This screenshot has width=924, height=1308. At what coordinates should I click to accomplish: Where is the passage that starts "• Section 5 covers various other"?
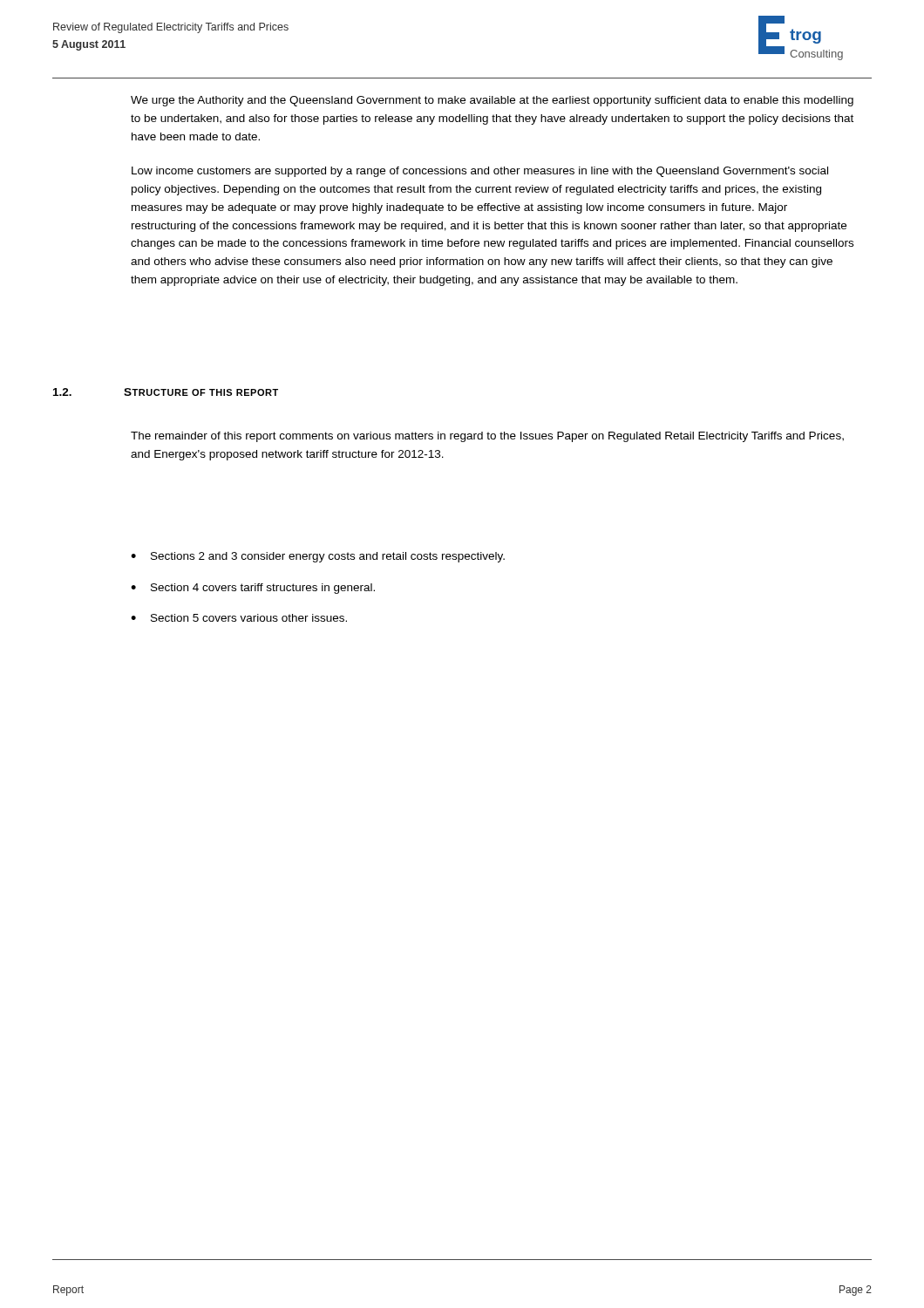pyautogui.click(x=239, y=619)
